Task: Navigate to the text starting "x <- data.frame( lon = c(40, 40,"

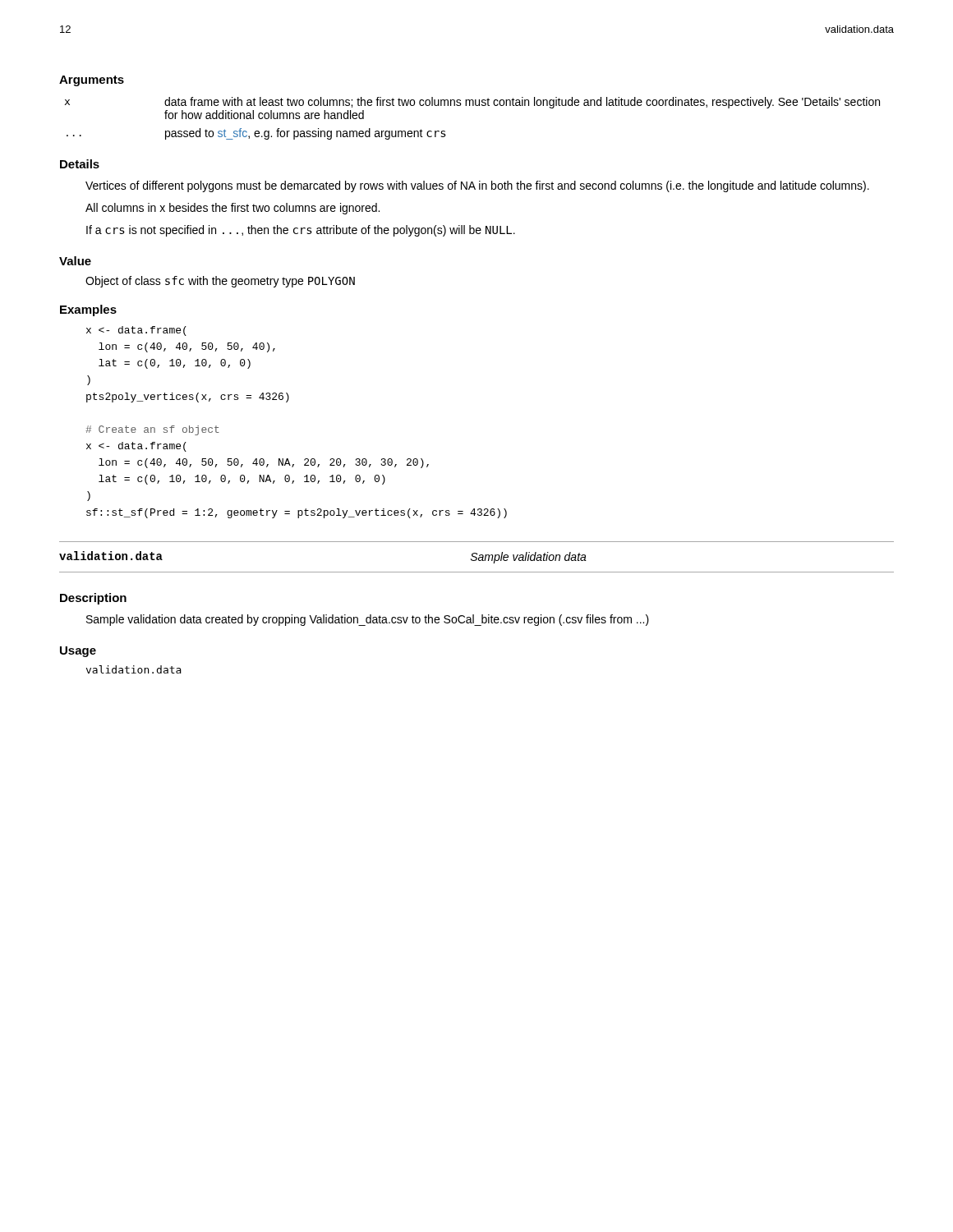Action: (136, 331)
